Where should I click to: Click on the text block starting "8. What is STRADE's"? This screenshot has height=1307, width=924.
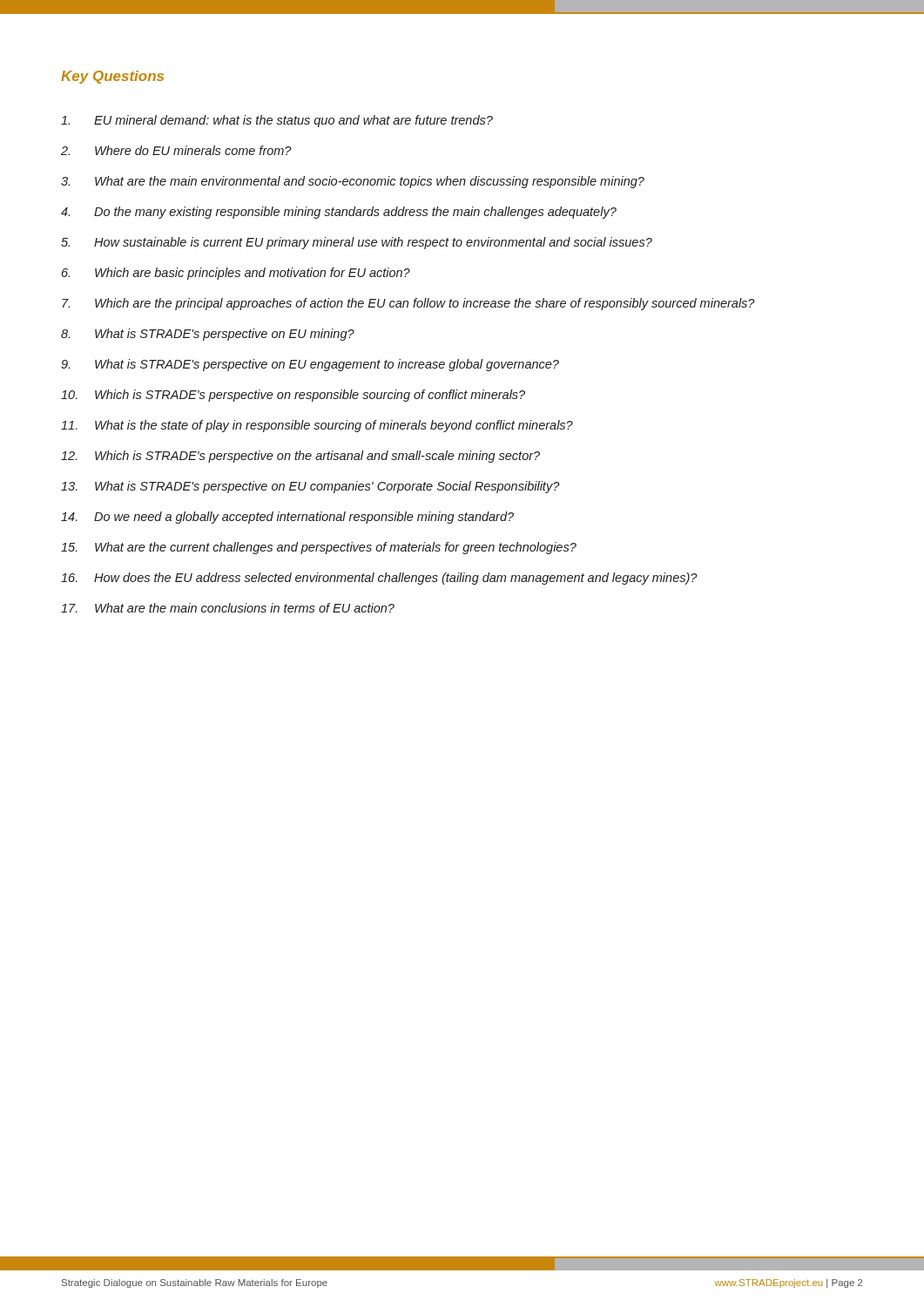coord(208,335)
